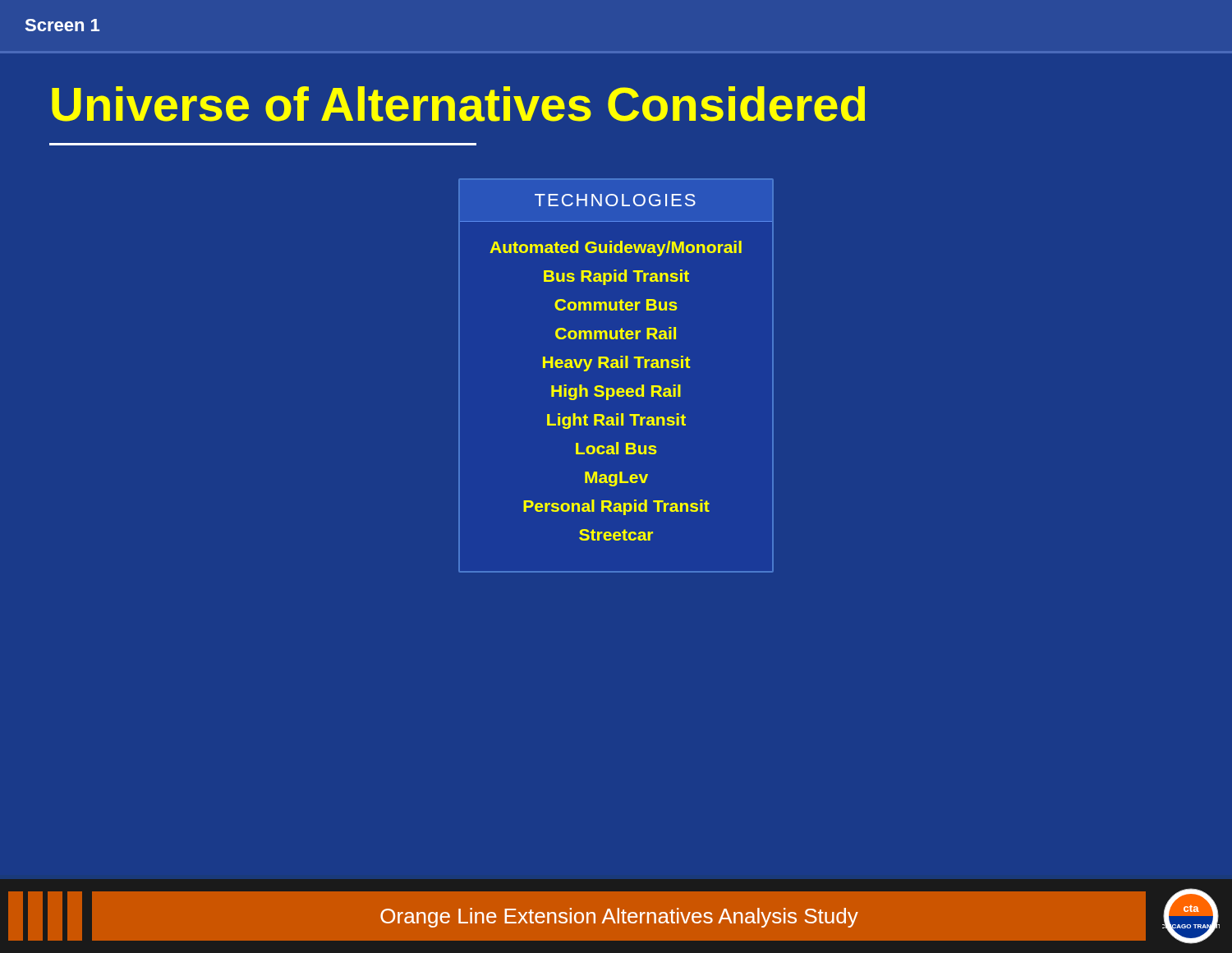Select the text block starting "Bus Rapid Transit"

point(616,275)
